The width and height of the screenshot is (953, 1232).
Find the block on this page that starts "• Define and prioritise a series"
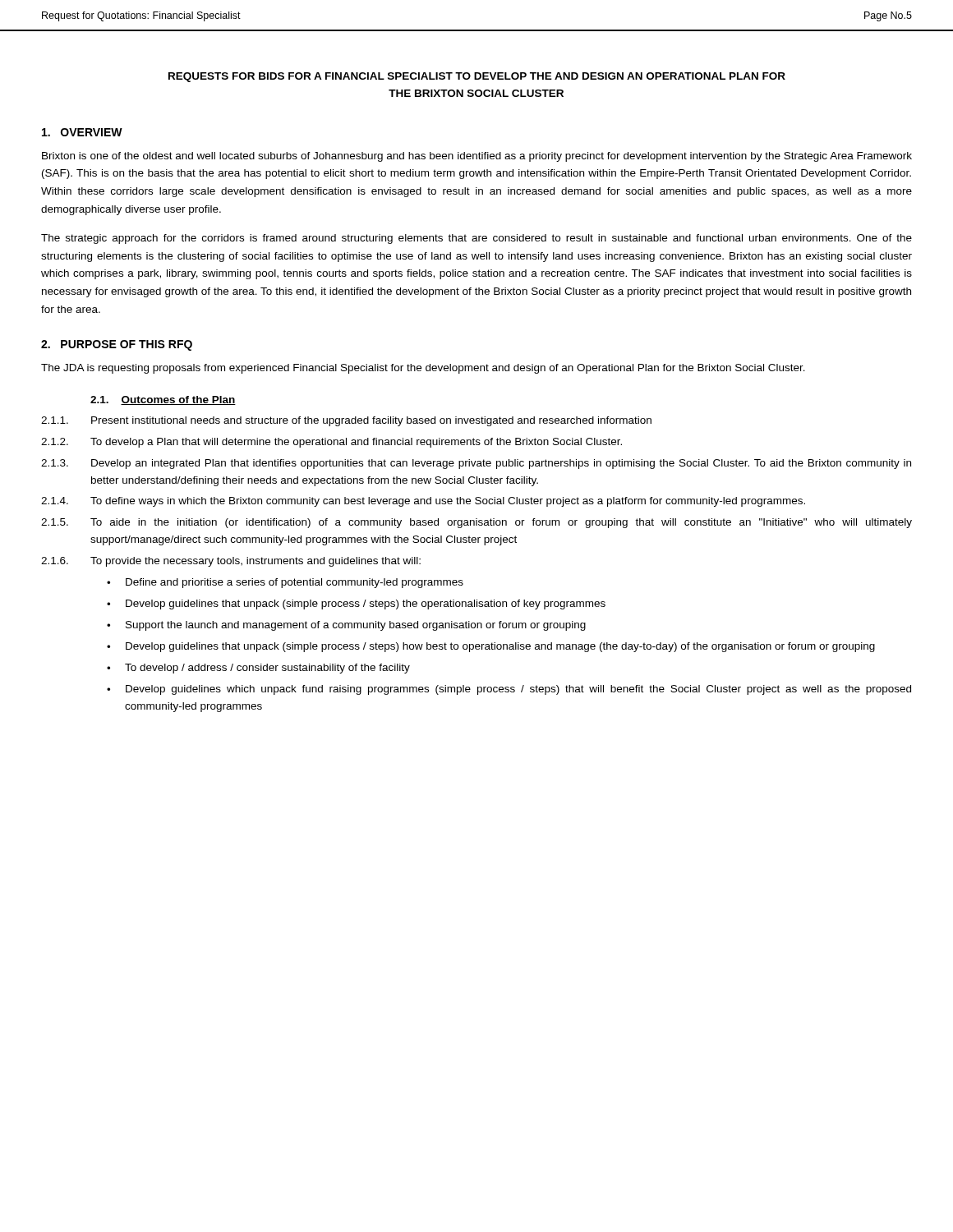click(x=285, y=583)
